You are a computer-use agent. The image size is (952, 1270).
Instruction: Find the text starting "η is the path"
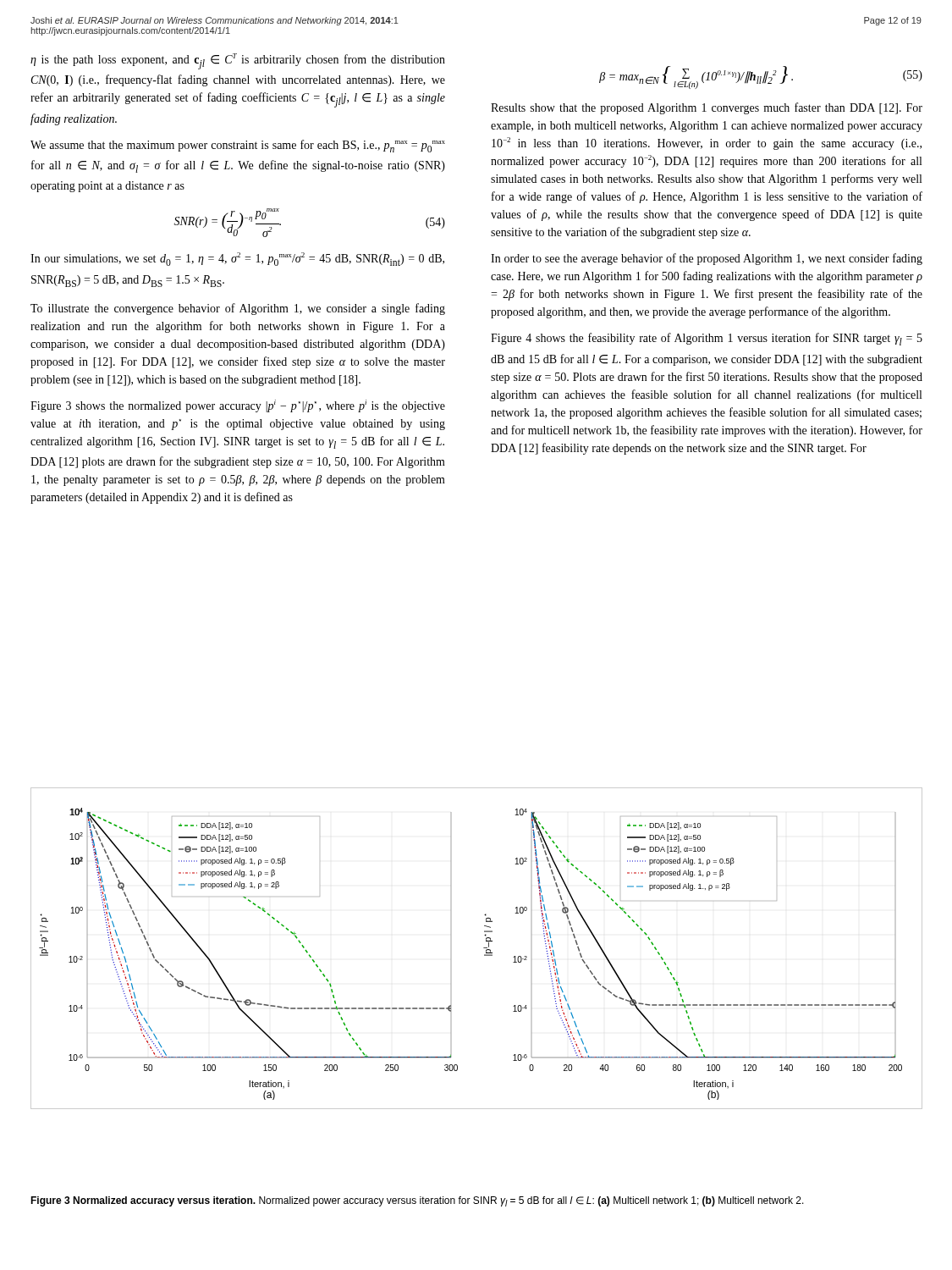tap(238, 89)
